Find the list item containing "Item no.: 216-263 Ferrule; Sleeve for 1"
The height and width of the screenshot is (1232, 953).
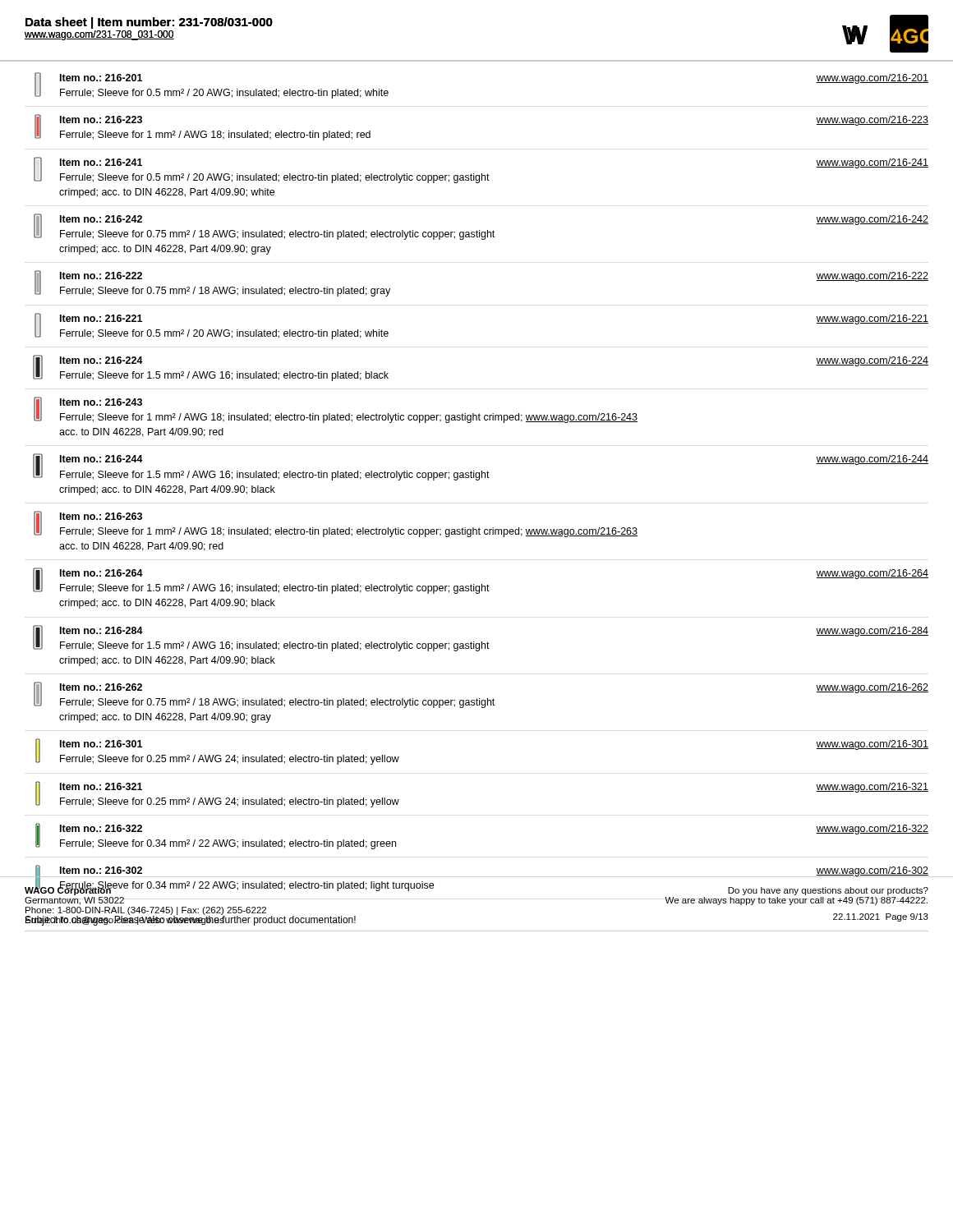pos(476,531)
